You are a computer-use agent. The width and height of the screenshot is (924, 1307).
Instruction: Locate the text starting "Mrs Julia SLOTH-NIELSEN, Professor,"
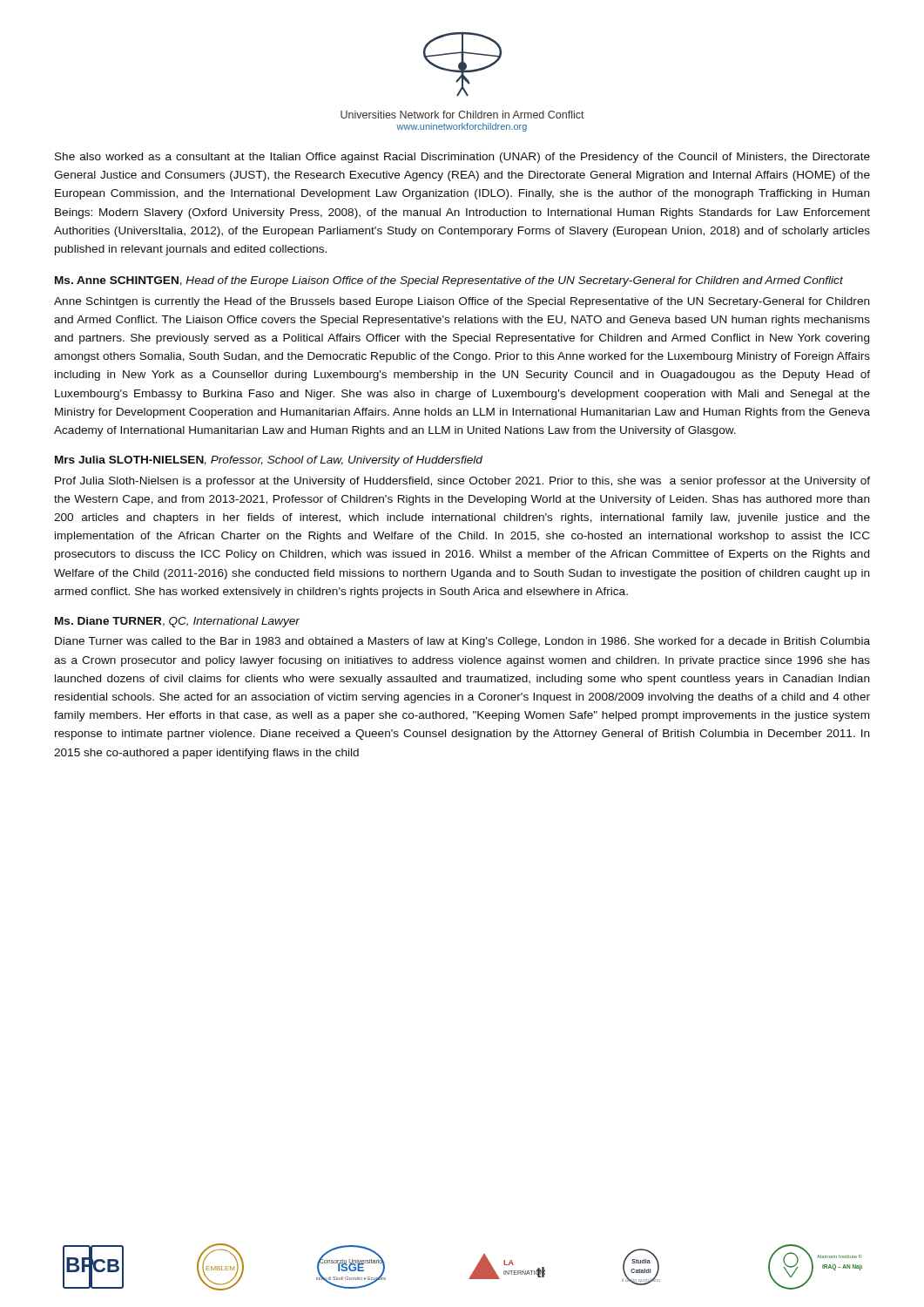pyautogui.click(x=268, y=460)
